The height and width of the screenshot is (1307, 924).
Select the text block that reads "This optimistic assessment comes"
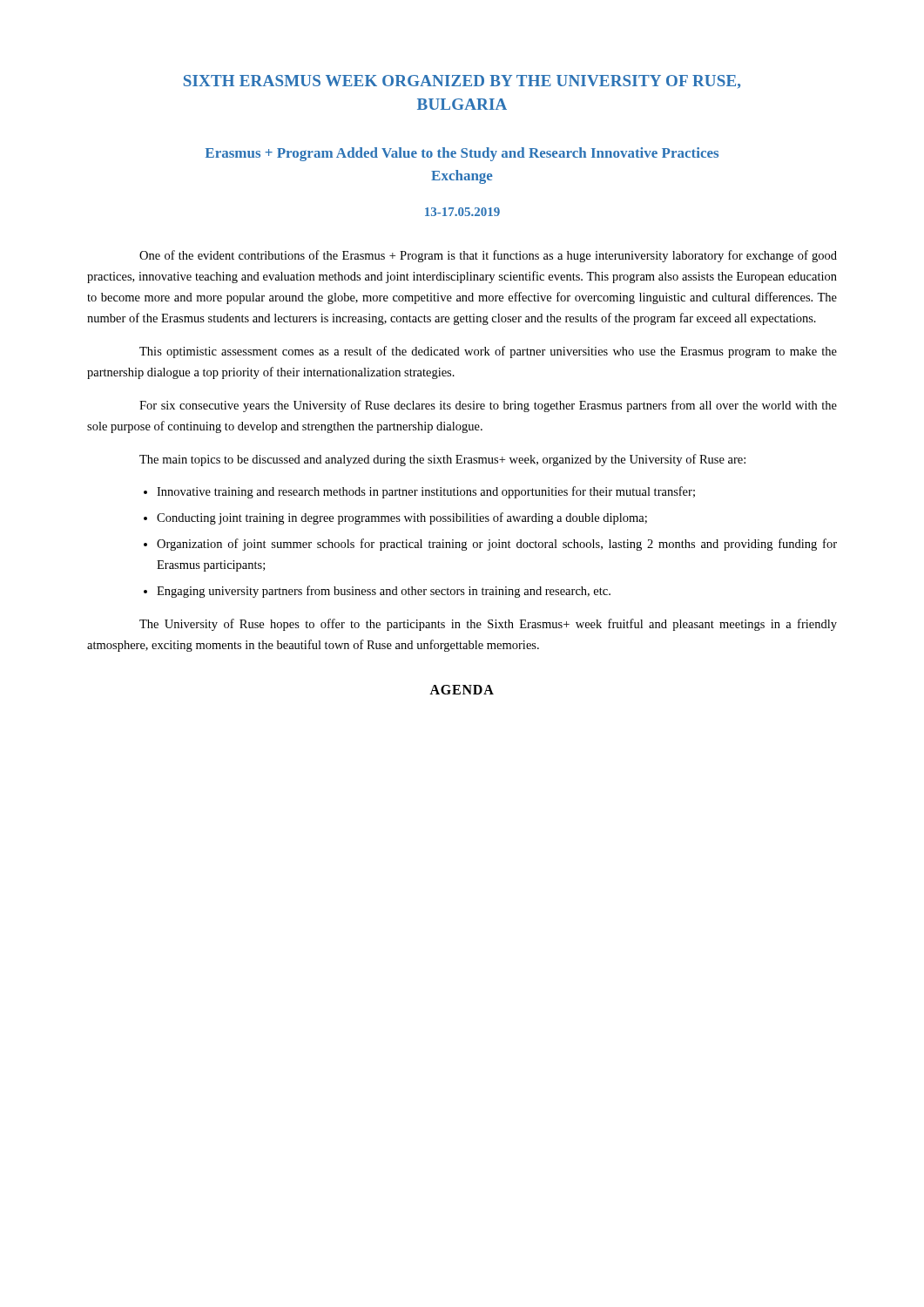462,361
